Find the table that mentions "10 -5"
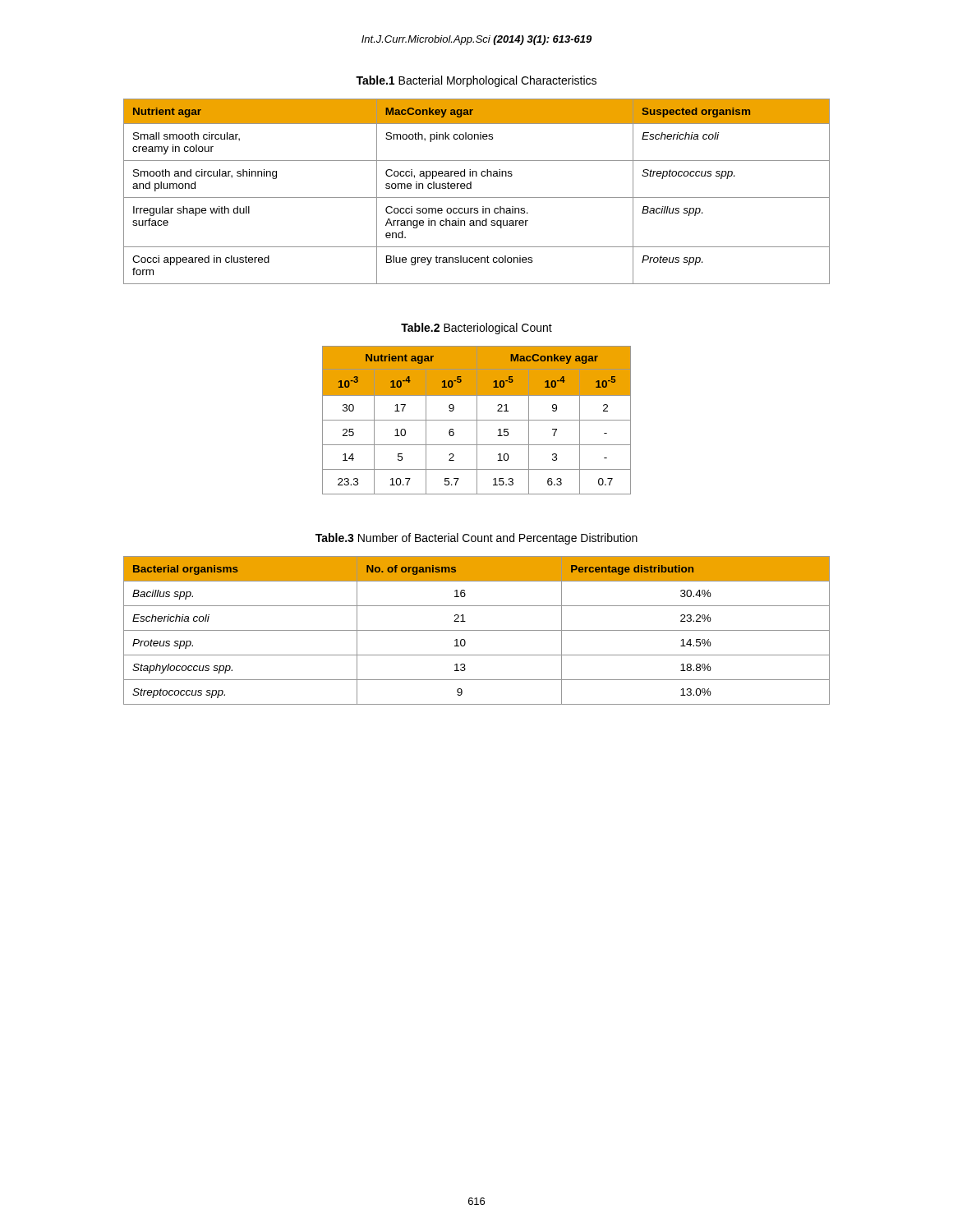 [x=476, y=420]
